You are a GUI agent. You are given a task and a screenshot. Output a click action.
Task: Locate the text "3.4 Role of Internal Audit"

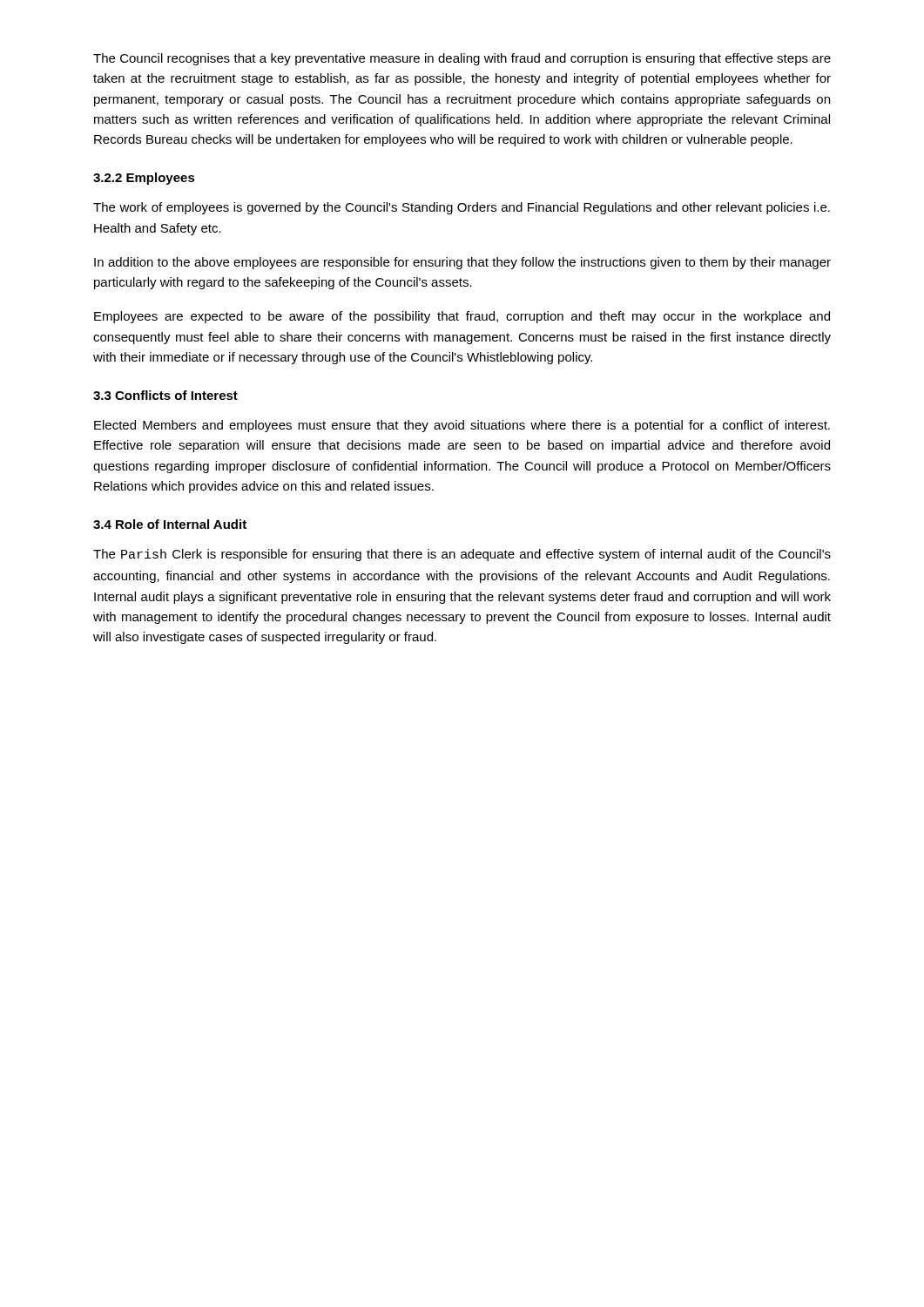[x=170, y=524]
